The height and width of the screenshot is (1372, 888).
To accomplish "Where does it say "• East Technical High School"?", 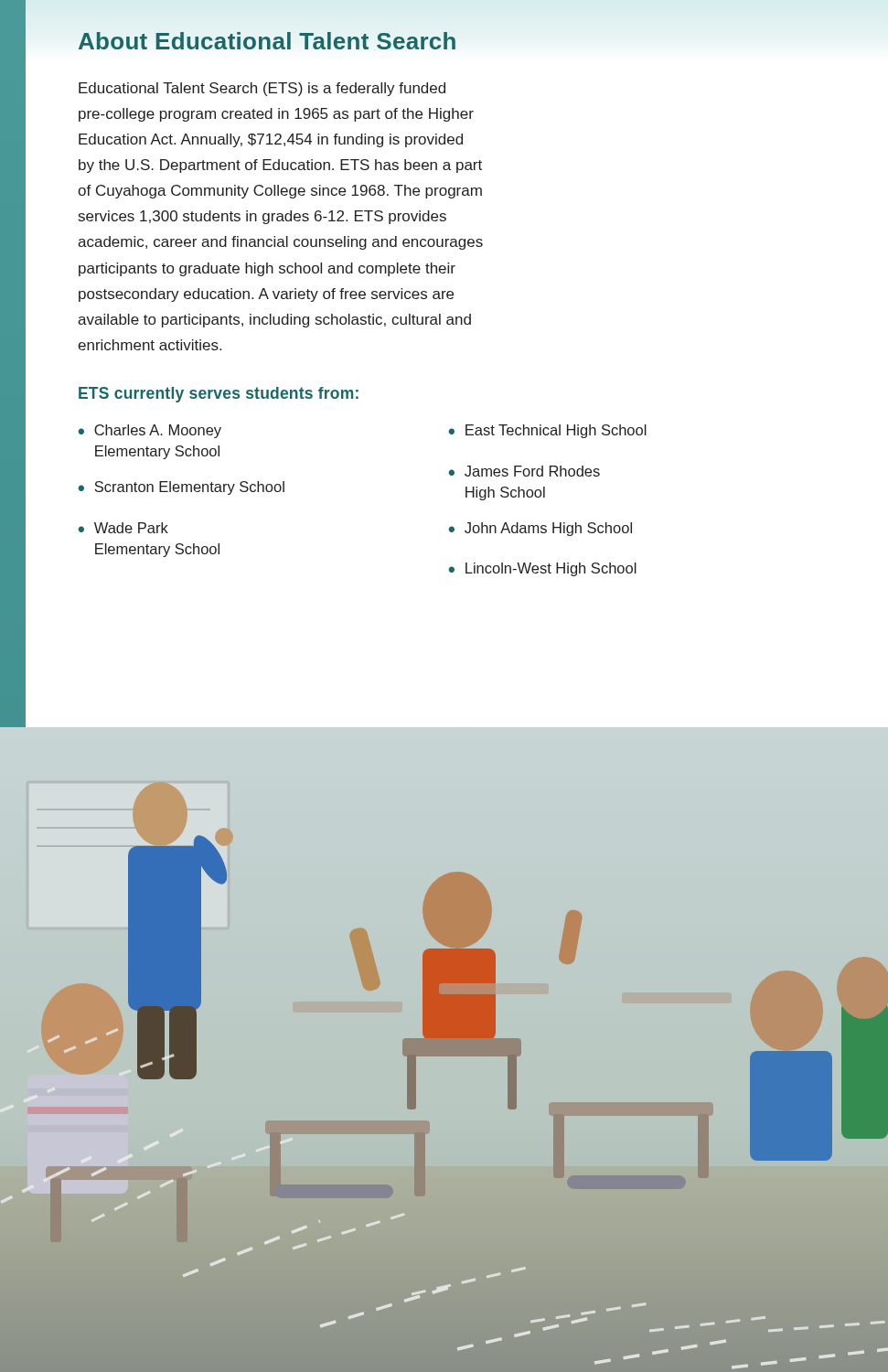I will (633, 433).
